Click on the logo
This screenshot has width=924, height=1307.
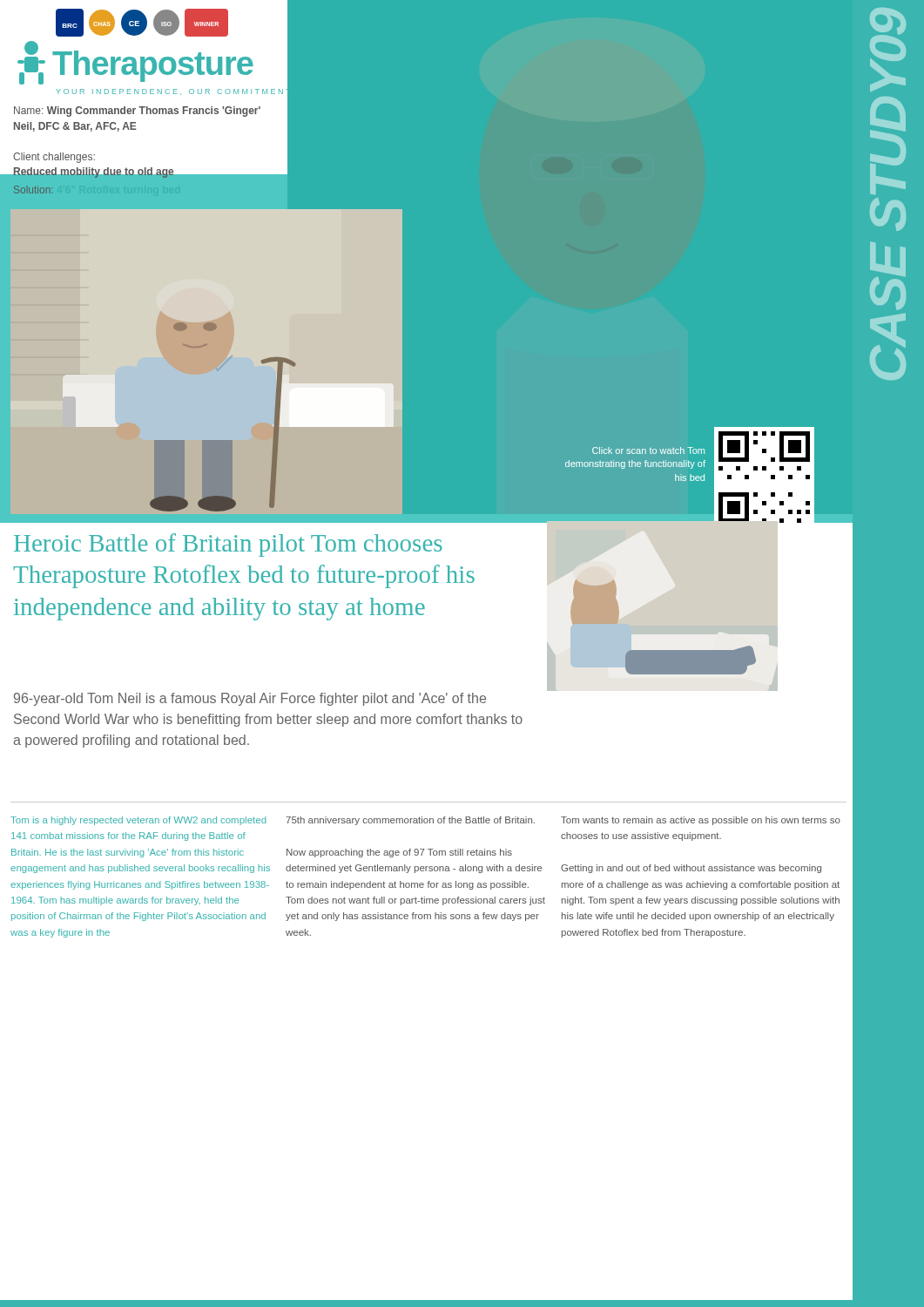(163, 52)
